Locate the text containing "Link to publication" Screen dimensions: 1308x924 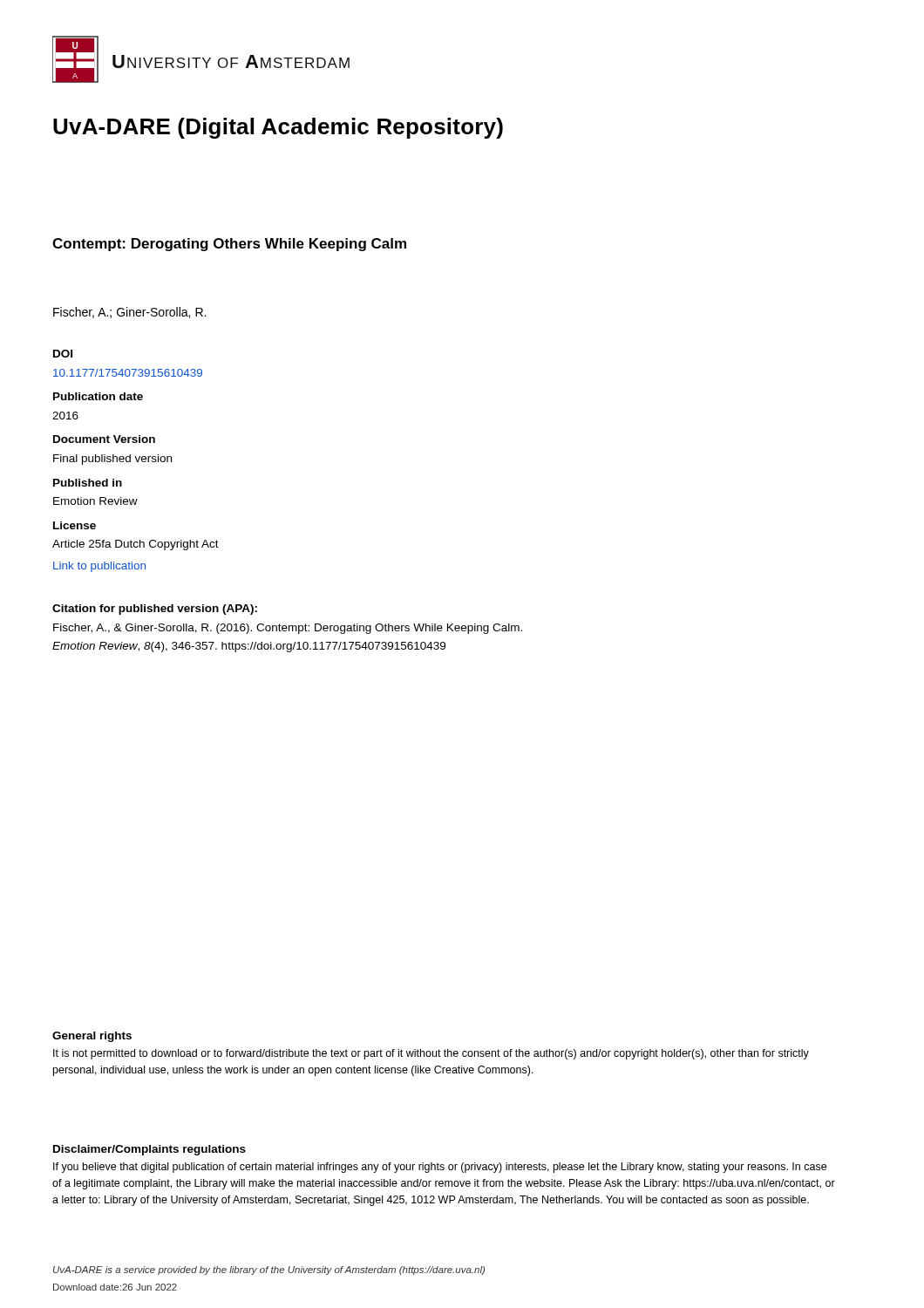(99, 565)
